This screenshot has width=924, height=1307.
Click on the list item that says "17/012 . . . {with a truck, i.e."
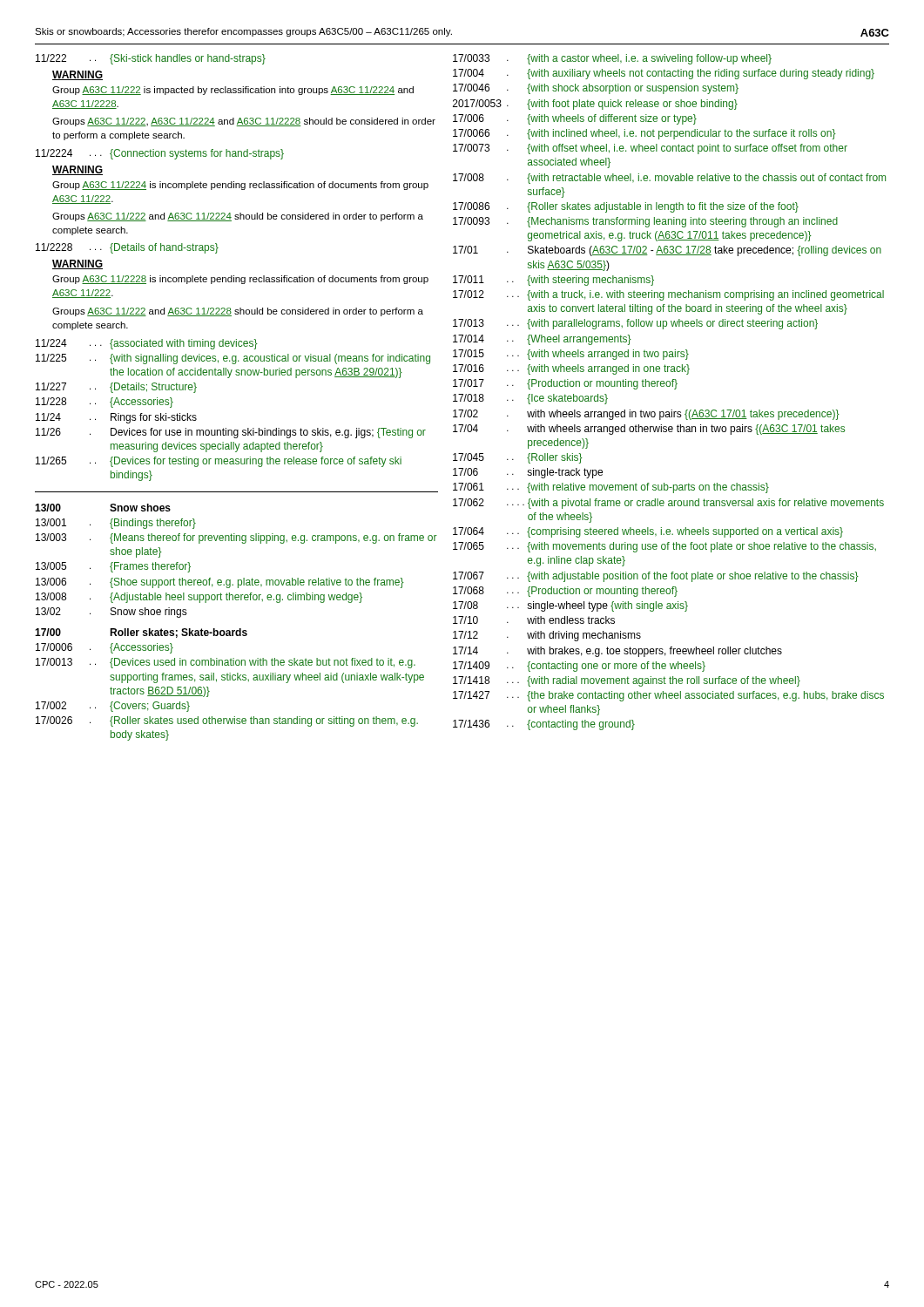coord(671,302)
